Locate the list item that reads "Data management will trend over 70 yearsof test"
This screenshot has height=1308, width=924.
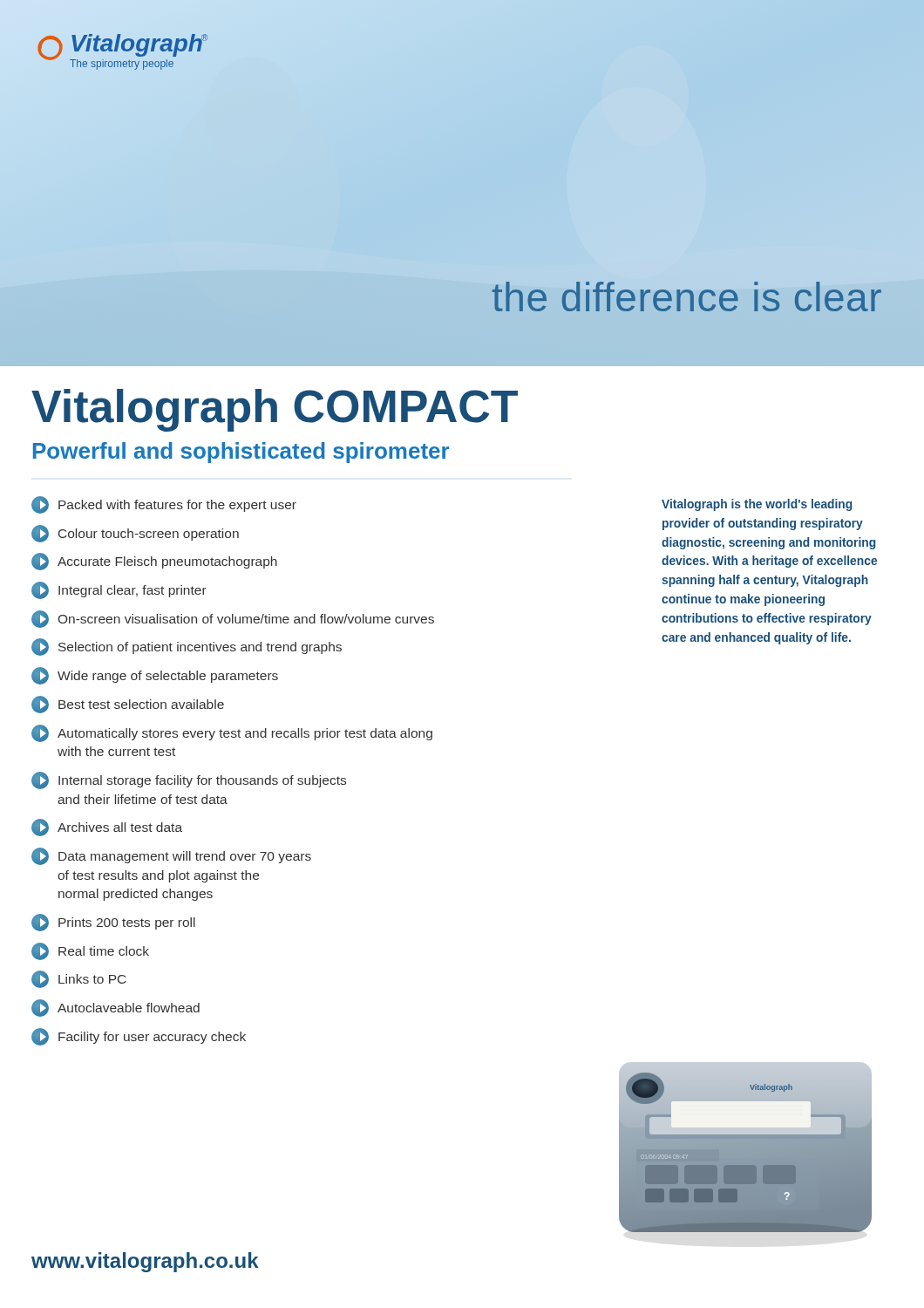pyautogui.click(x=171, y=875)
